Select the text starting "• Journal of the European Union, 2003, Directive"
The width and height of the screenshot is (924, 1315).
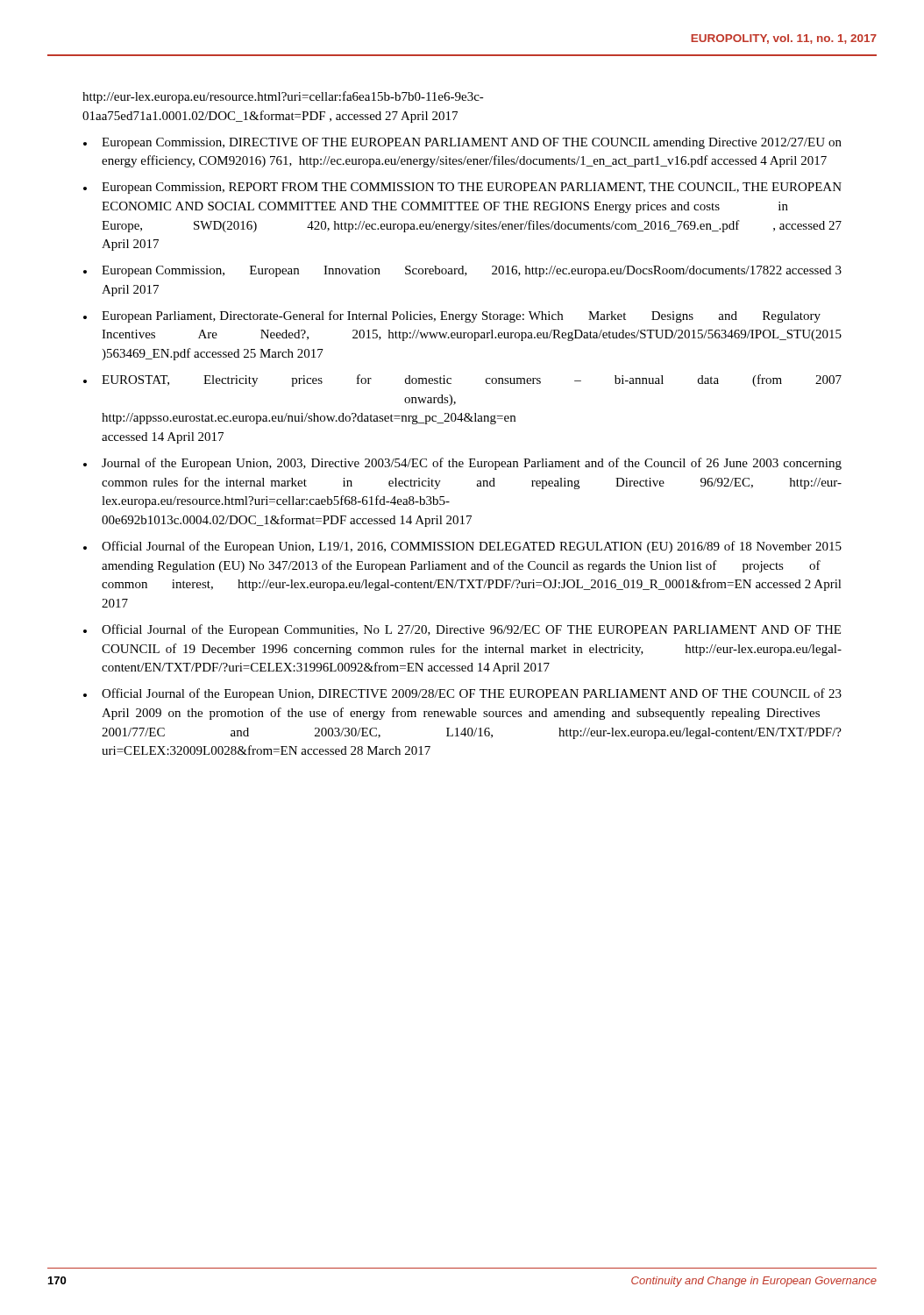[462, 464]
